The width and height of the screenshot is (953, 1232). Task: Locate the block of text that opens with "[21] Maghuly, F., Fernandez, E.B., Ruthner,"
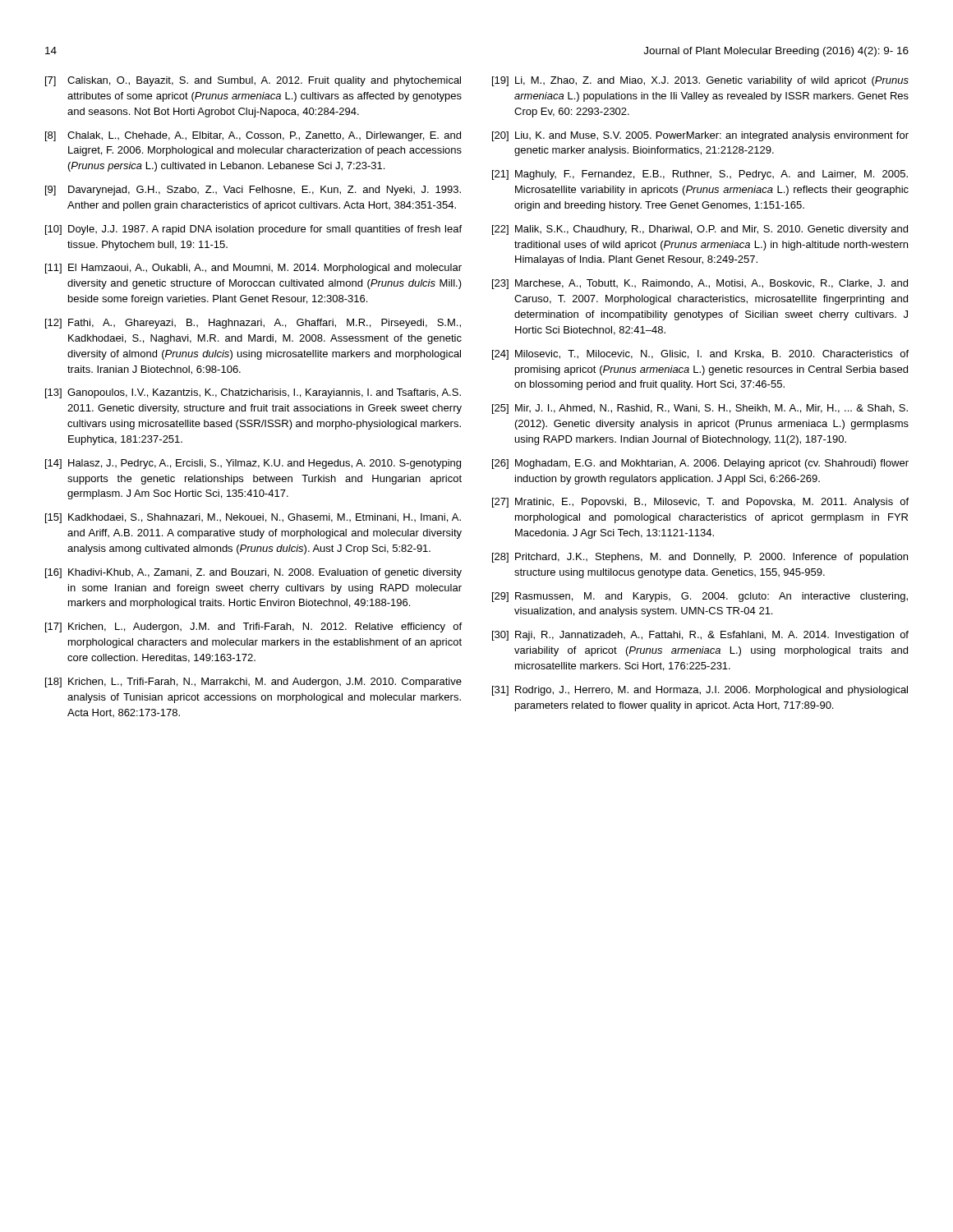(x=700, y=190)
